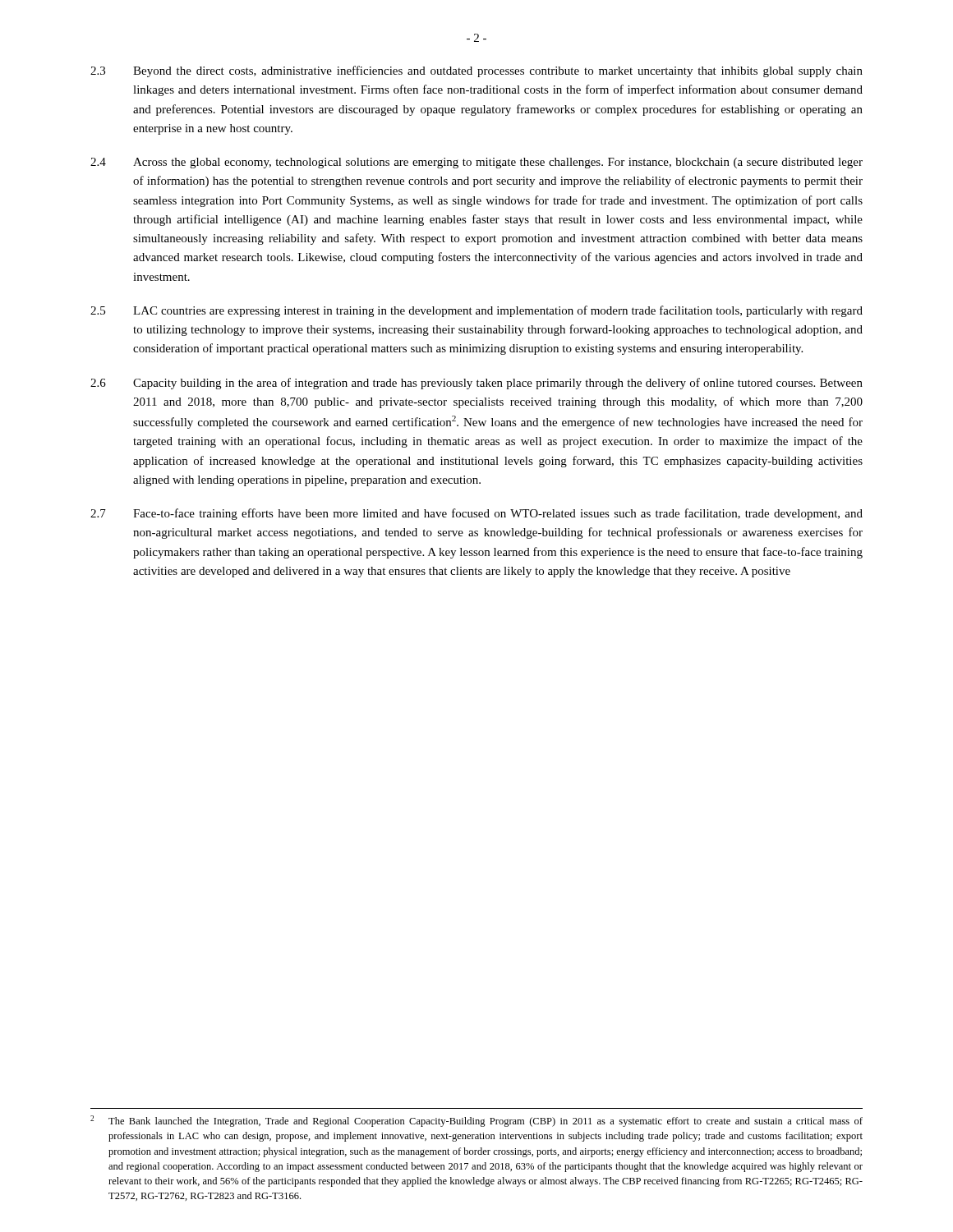Screen dimensions: 1232x953
Task: Find the block on this page that starts "2.5 LAC countries are expressing interest in"
Action: [x=476, y=330]
